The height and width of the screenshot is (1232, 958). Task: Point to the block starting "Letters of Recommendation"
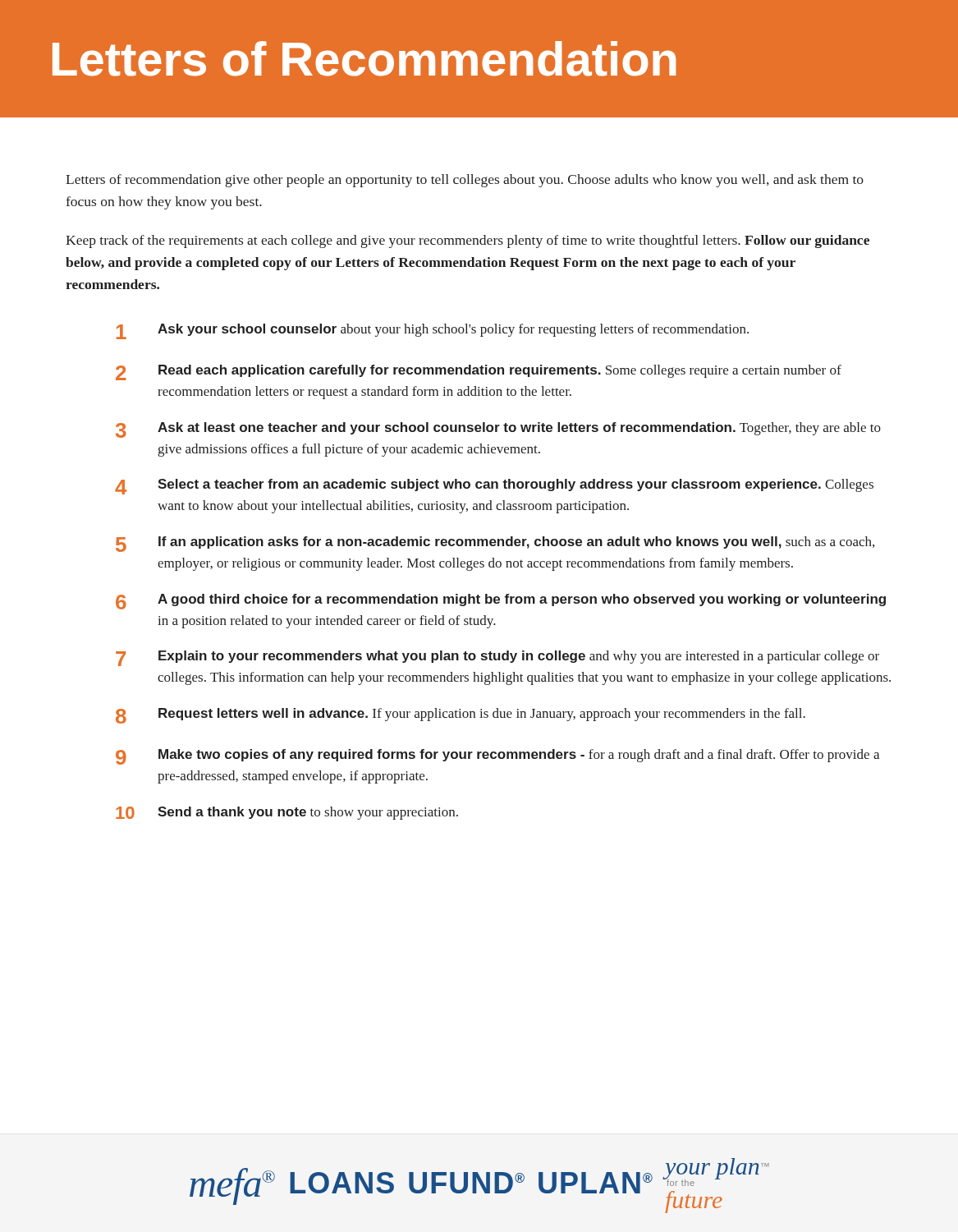[x=479, y=59]
